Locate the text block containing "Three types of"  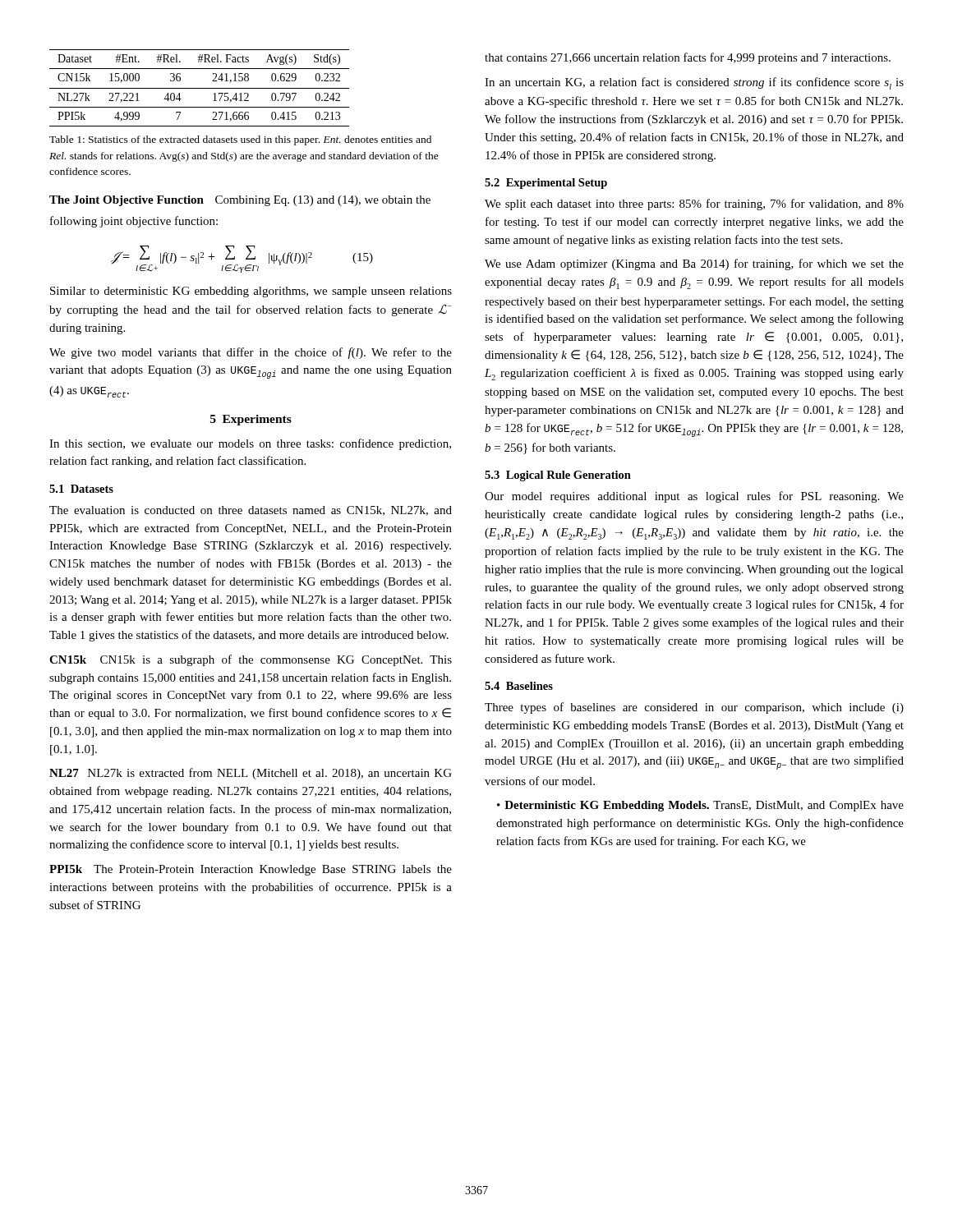[x=694, y=745]
